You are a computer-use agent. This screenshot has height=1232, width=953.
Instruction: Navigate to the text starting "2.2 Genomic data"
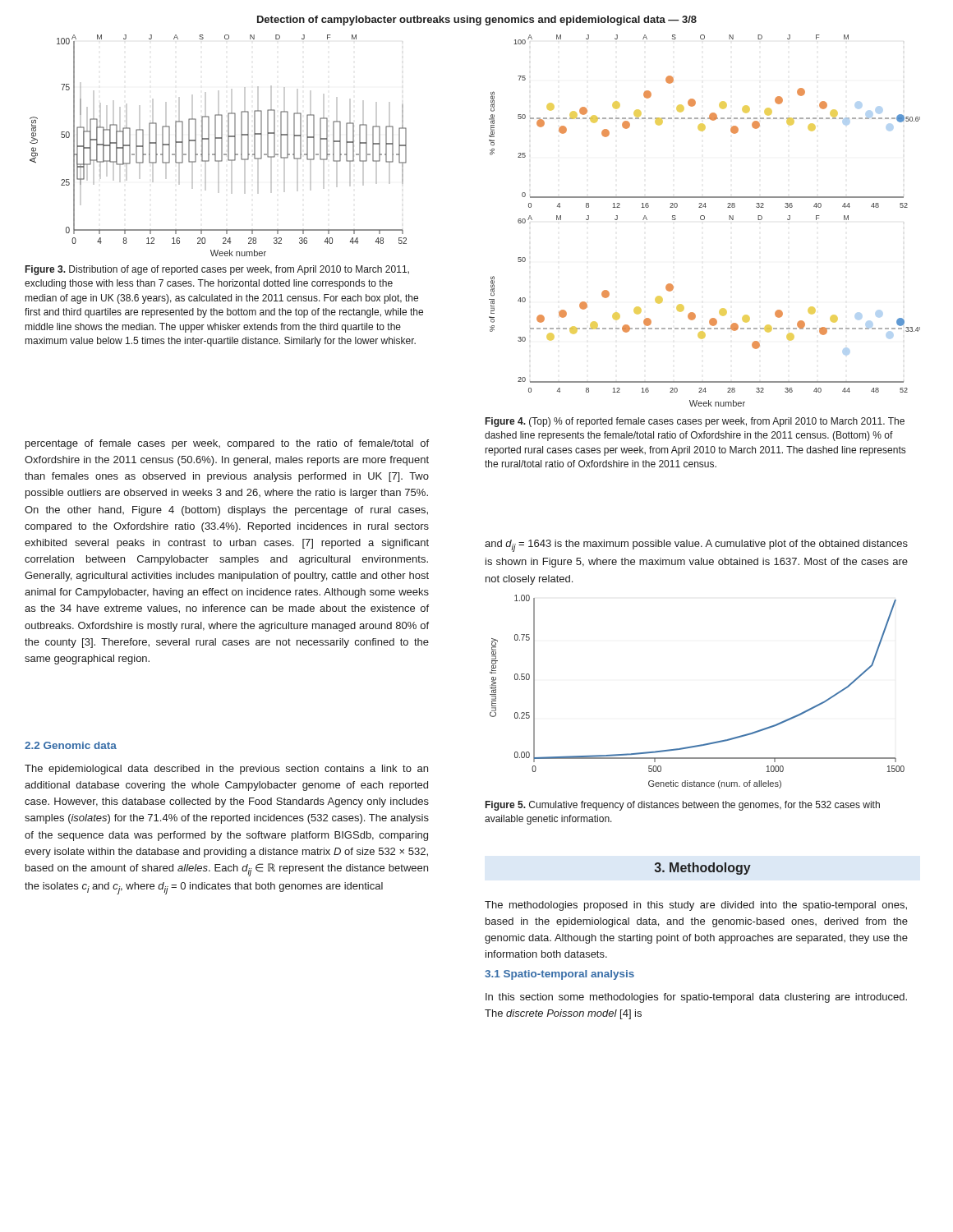(71, 745)
